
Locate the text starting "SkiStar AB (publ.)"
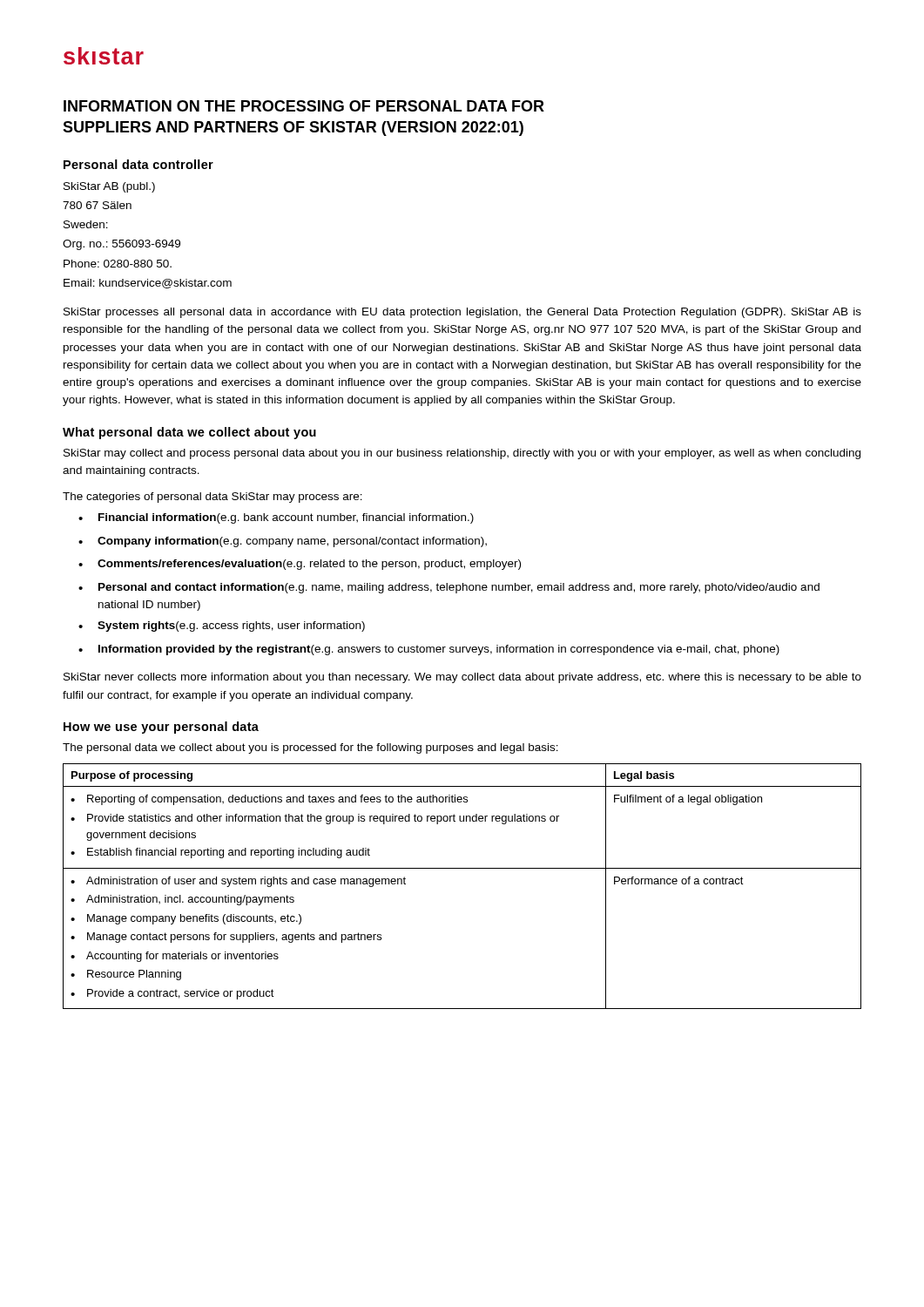(x=147, y=234)
